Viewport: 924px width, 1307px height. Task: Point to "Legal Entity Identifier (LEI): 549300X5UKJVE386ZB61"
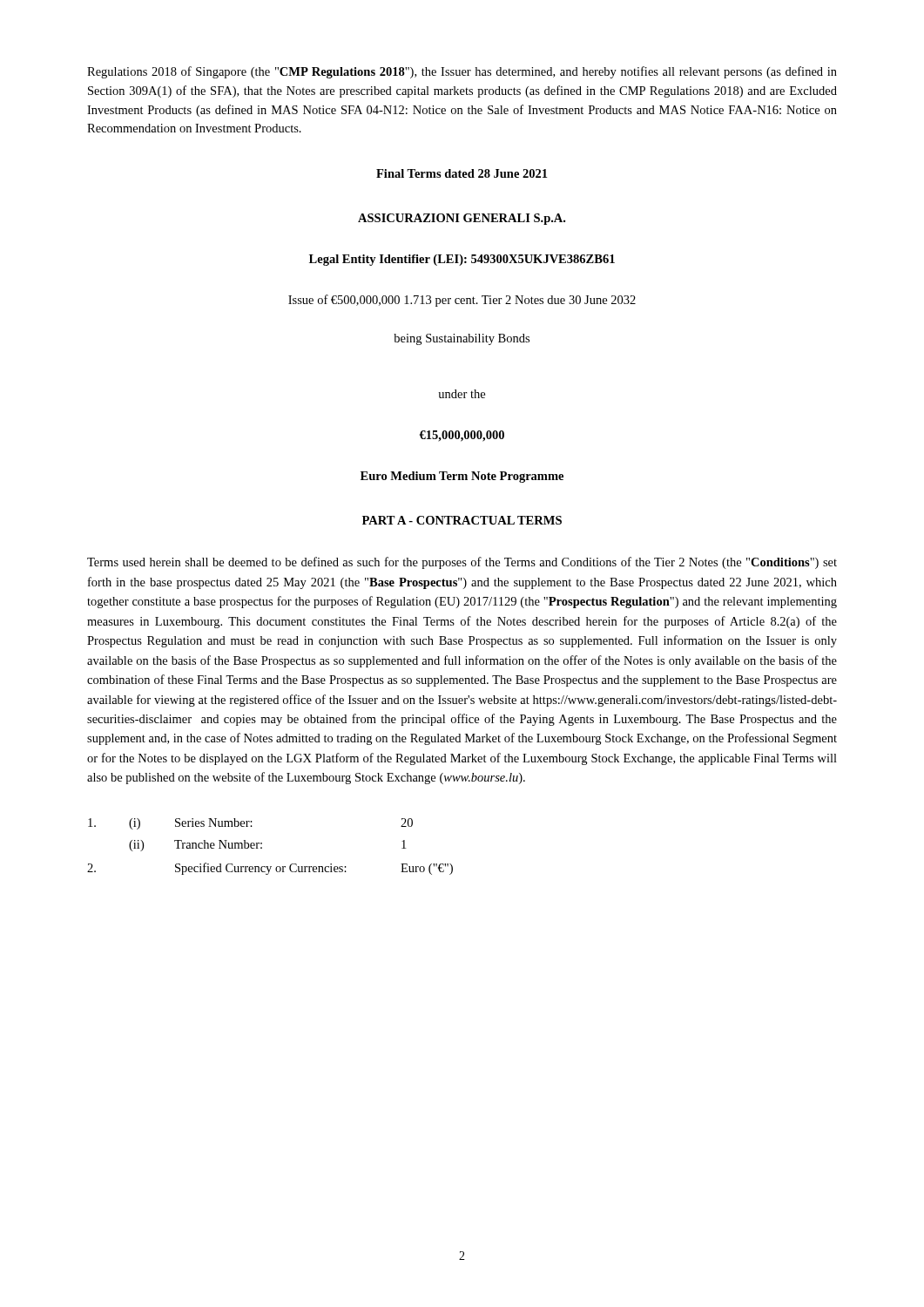(462, 259)
